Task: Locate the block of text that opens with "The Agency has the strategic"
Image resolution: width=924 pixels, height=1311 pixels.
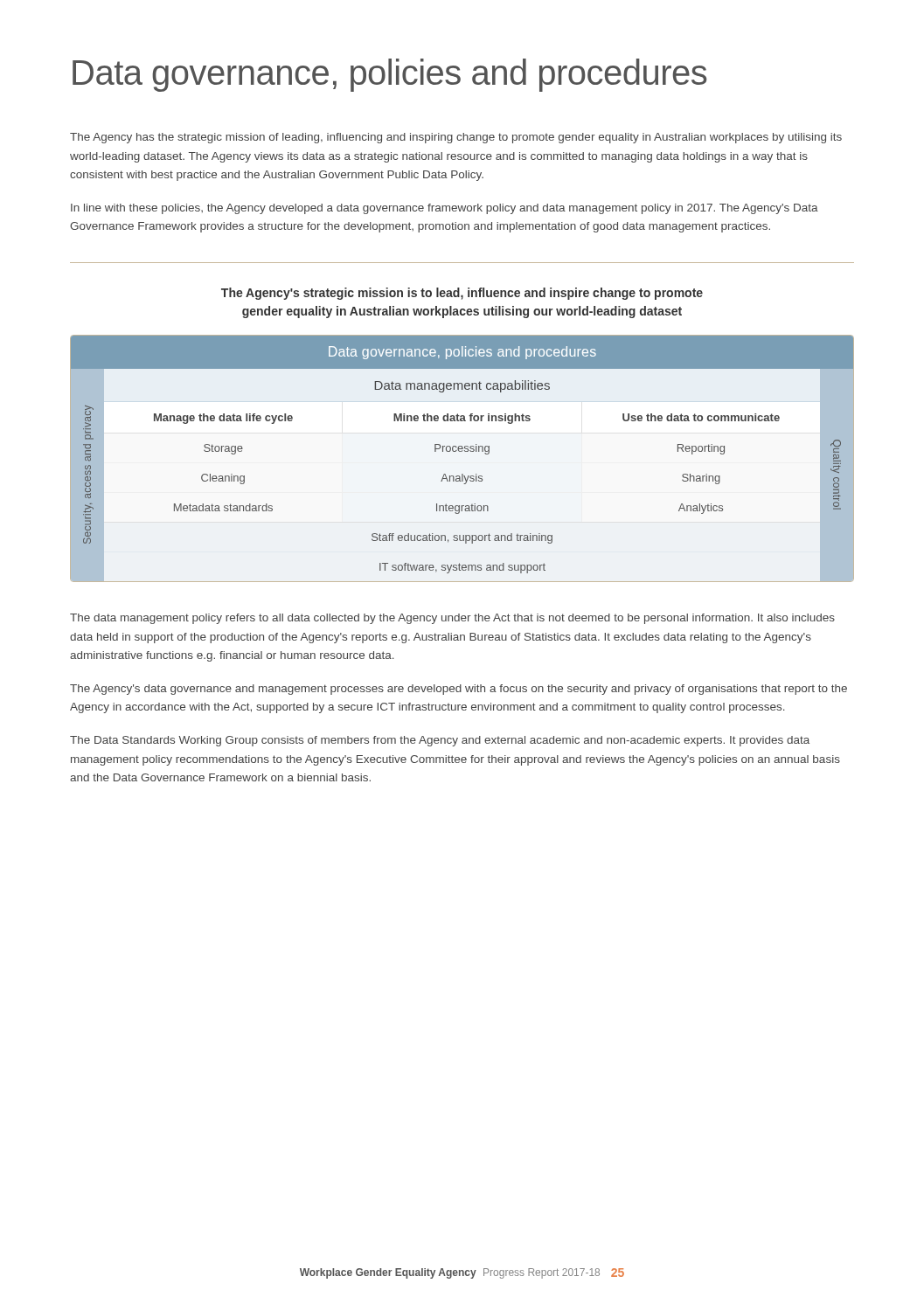Action: point(462,156)
